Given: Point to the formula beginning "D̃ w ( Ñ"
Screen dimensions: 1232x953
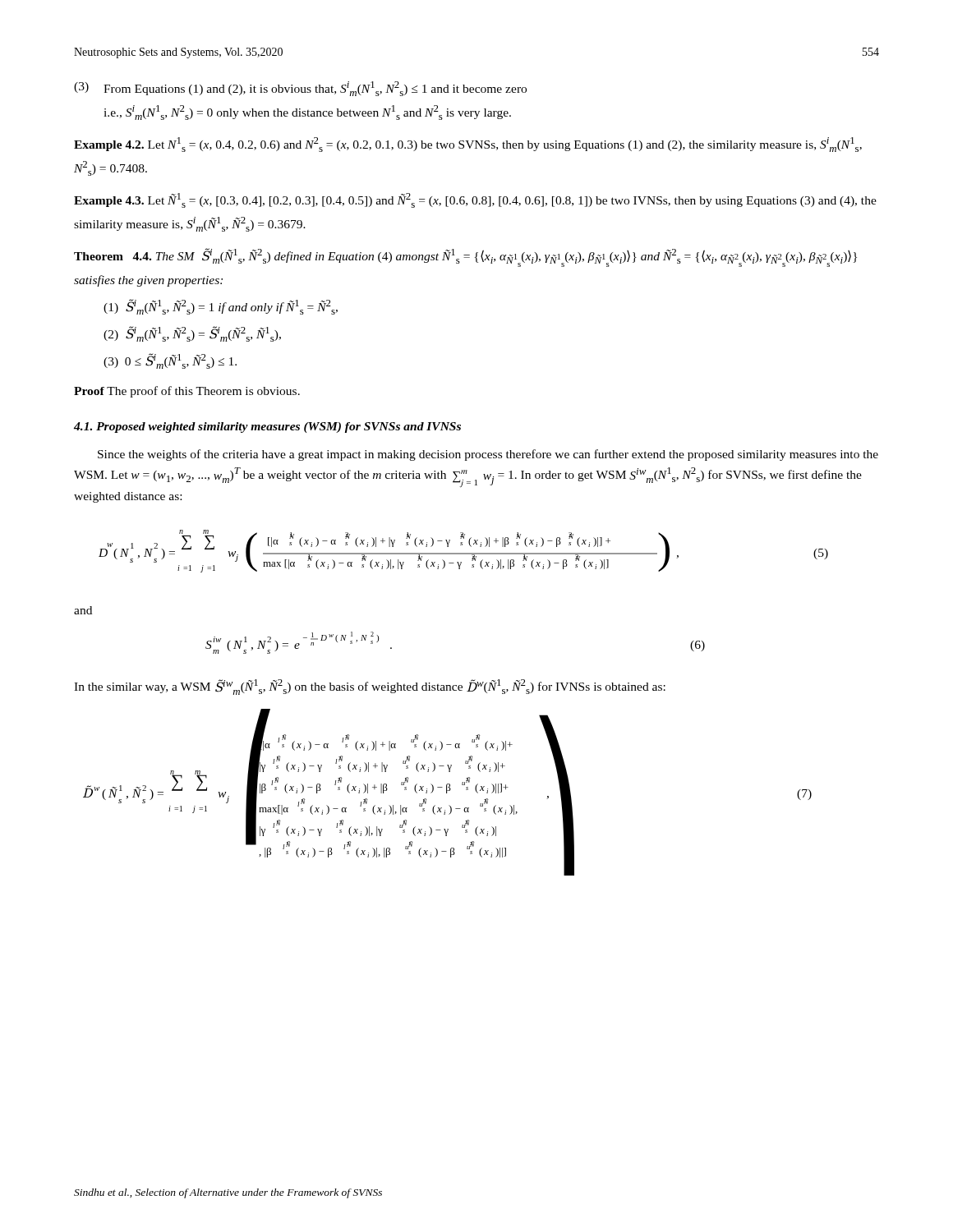Looking at the screenshot, I should coord(476,795).
